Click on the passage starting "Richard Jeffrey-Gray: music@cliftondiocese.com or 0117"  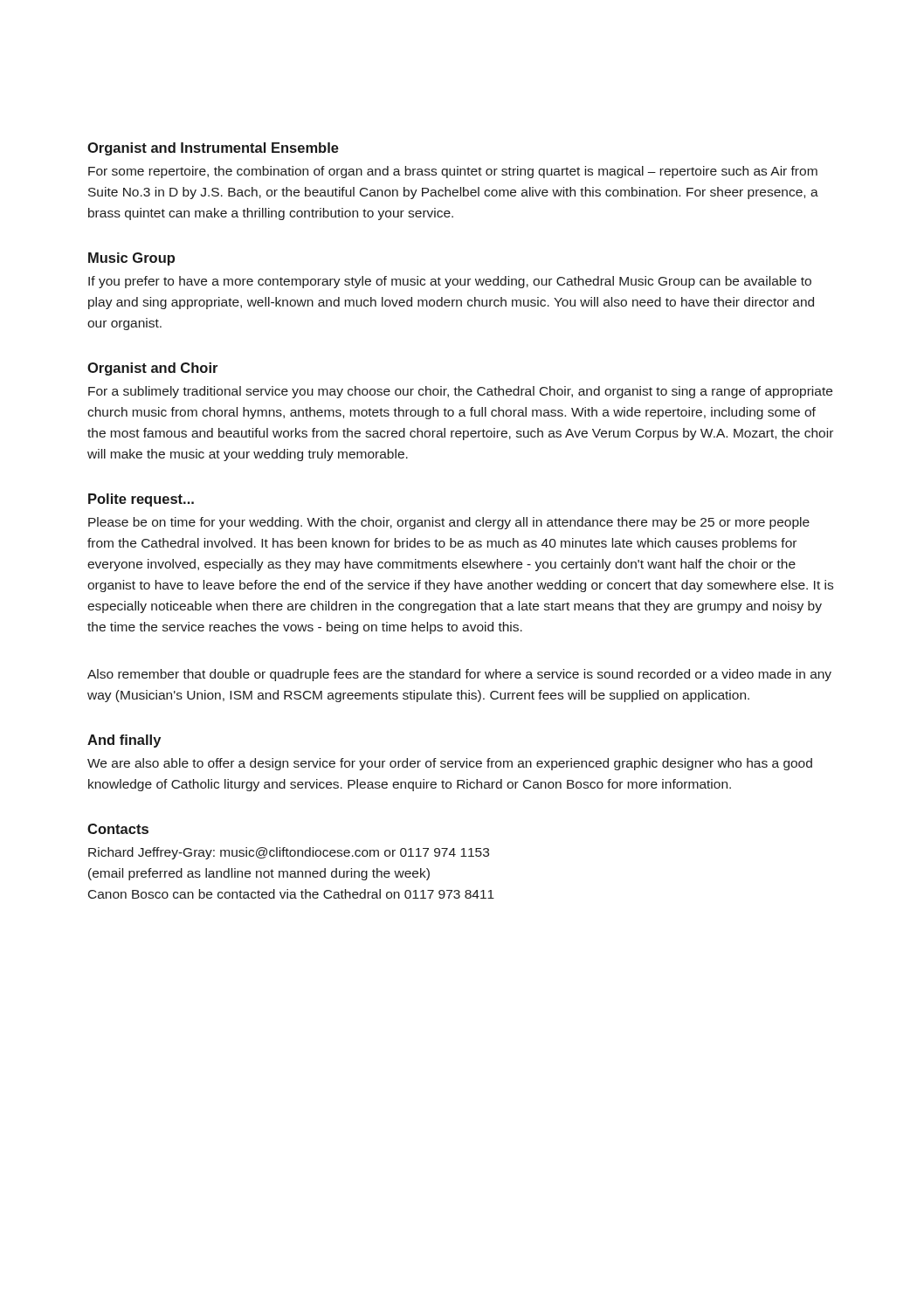(291, 873)
